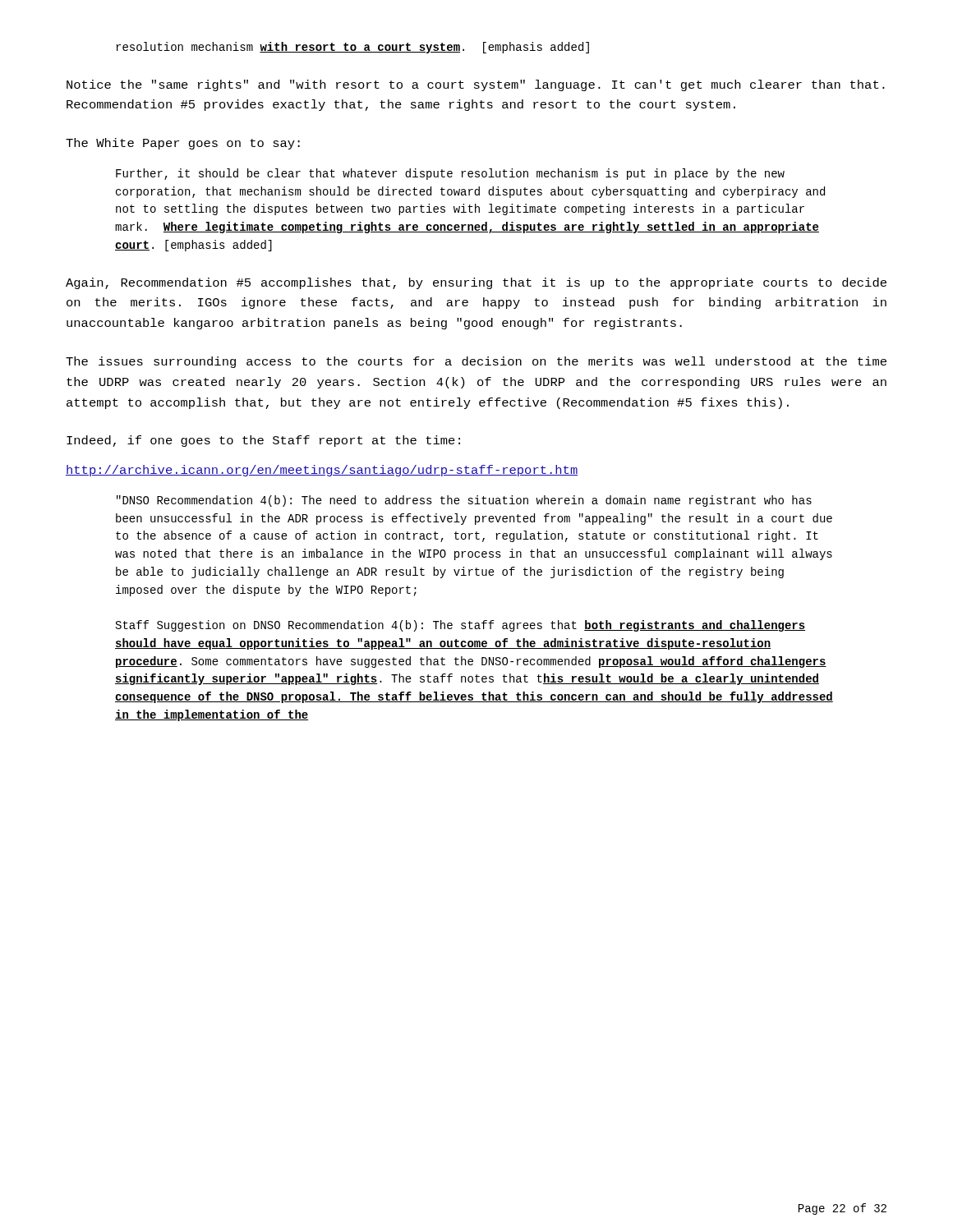Select the text block that says "Again, Recommendation #5 accomplishes that,"
The height and width of the screenshot is (1232, 953).
(476, 303)
